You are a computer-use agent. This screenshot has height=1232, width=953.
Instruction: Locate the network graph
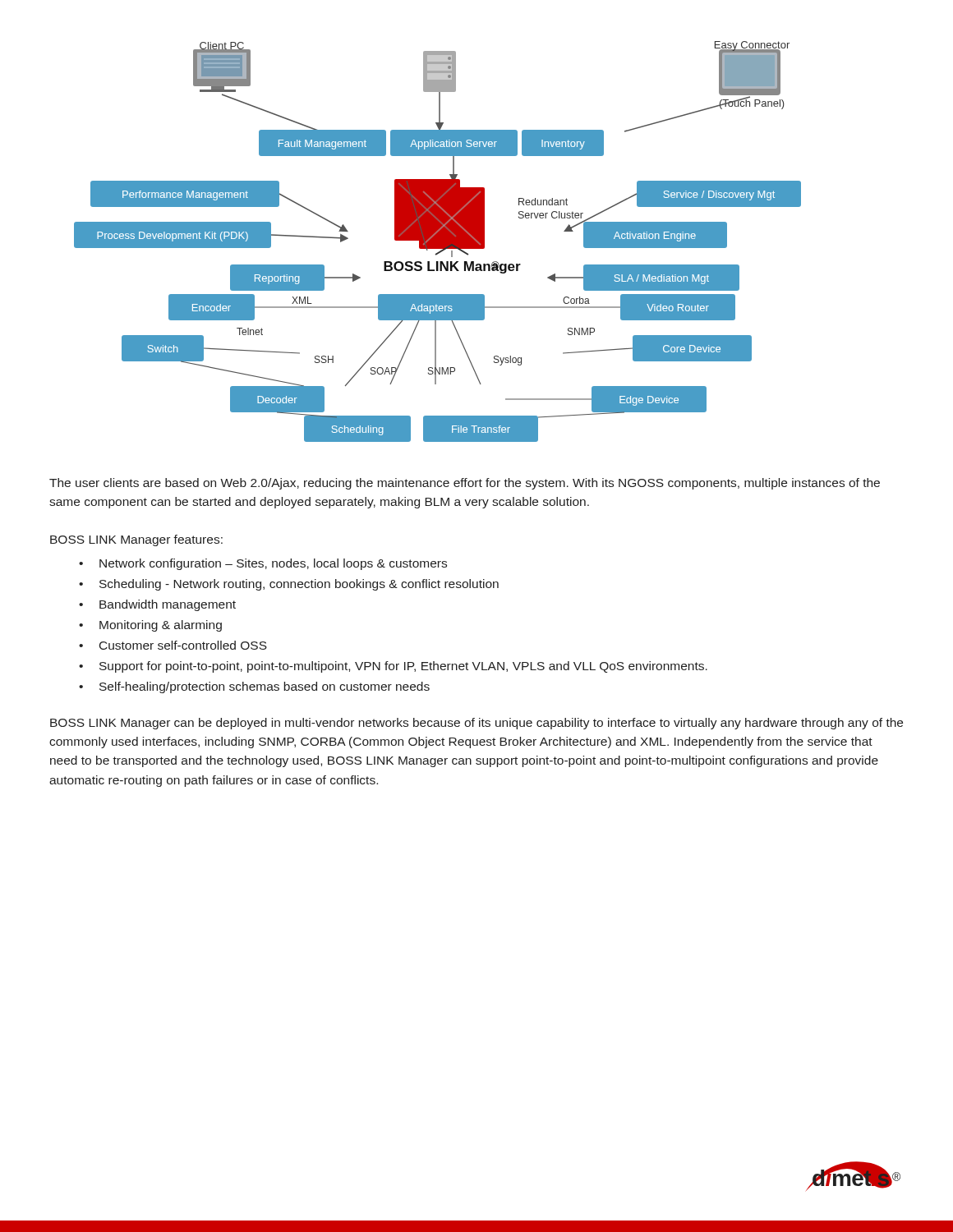pos(476,244)
